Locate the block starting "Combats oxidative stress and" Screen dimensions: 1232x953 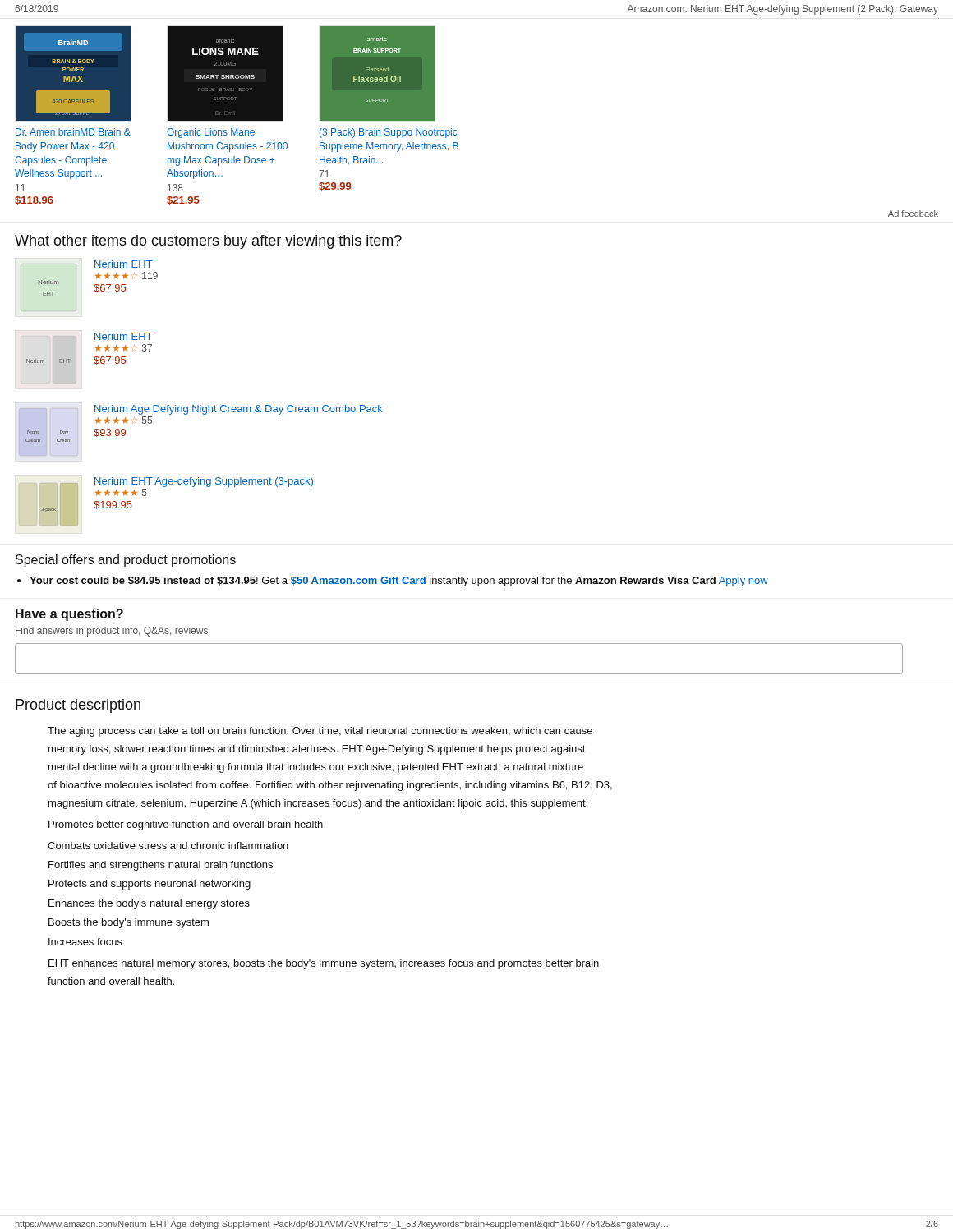click(168, 893)
